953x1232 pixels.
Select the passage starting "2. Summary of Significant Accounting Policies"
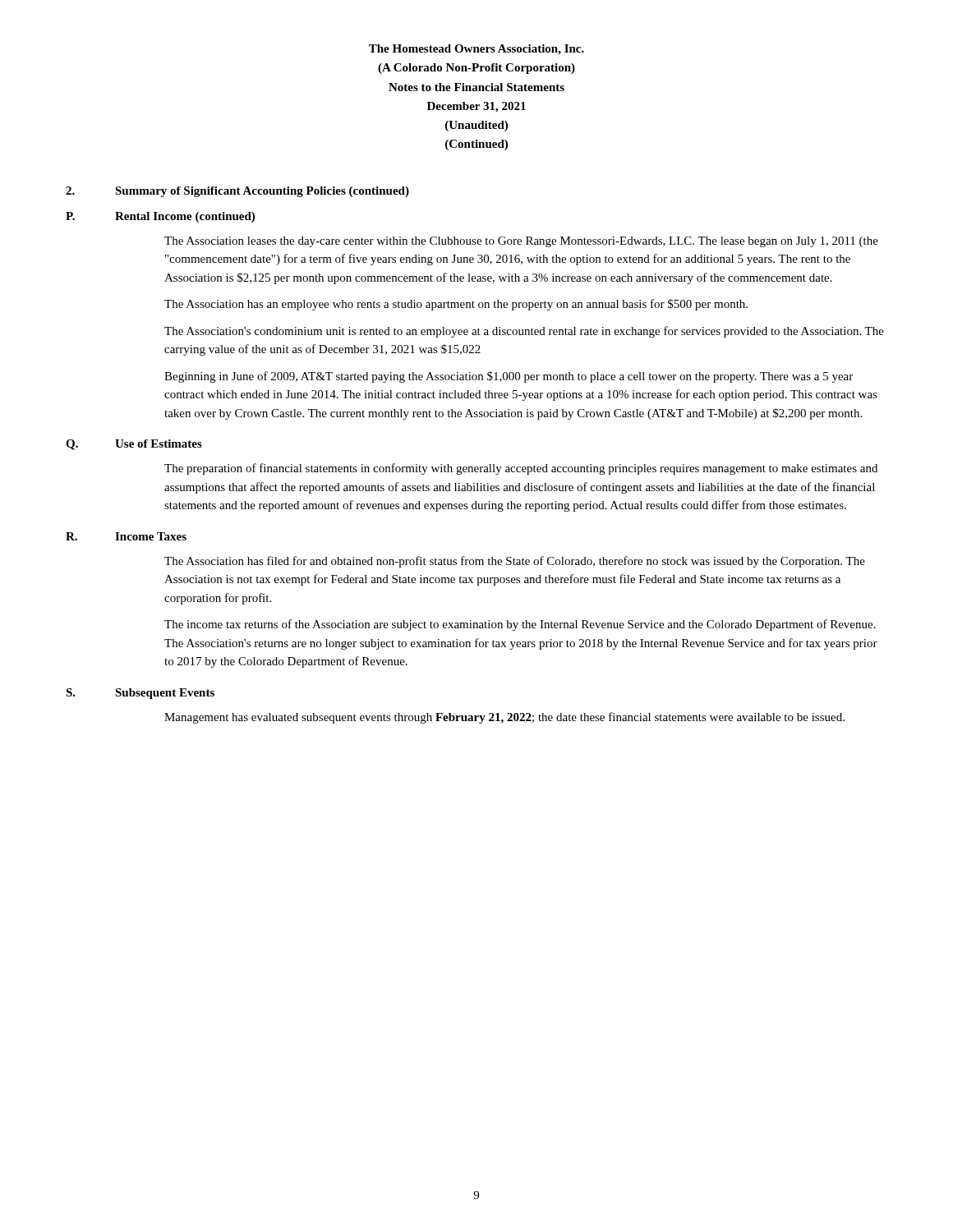pos(237,191)
